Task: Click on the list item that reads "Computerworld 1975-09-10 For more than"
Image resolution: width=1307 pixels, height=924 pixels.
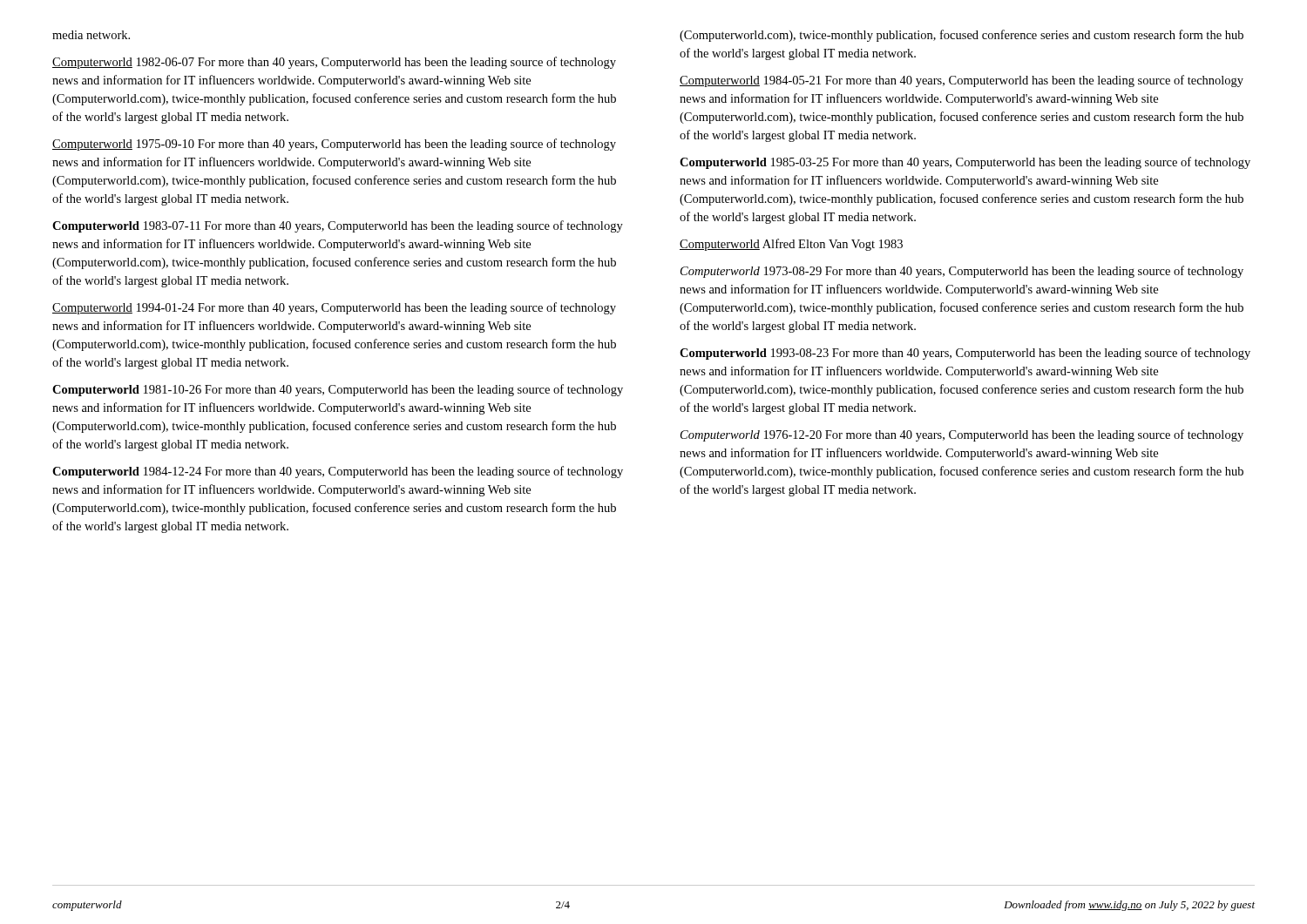Action: [334, 171]
